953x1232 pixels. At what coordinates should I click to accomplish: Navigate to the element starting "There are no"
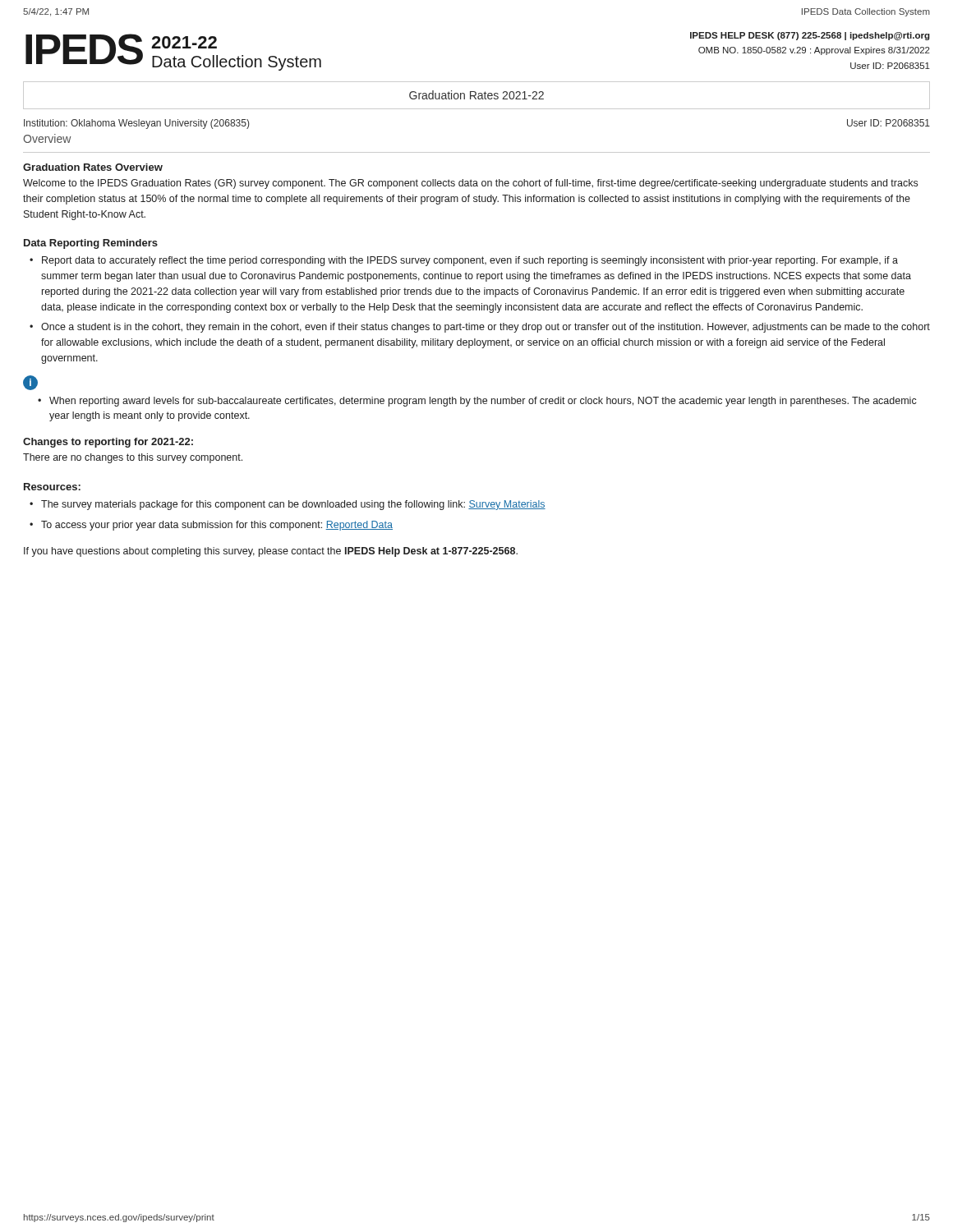133,458
